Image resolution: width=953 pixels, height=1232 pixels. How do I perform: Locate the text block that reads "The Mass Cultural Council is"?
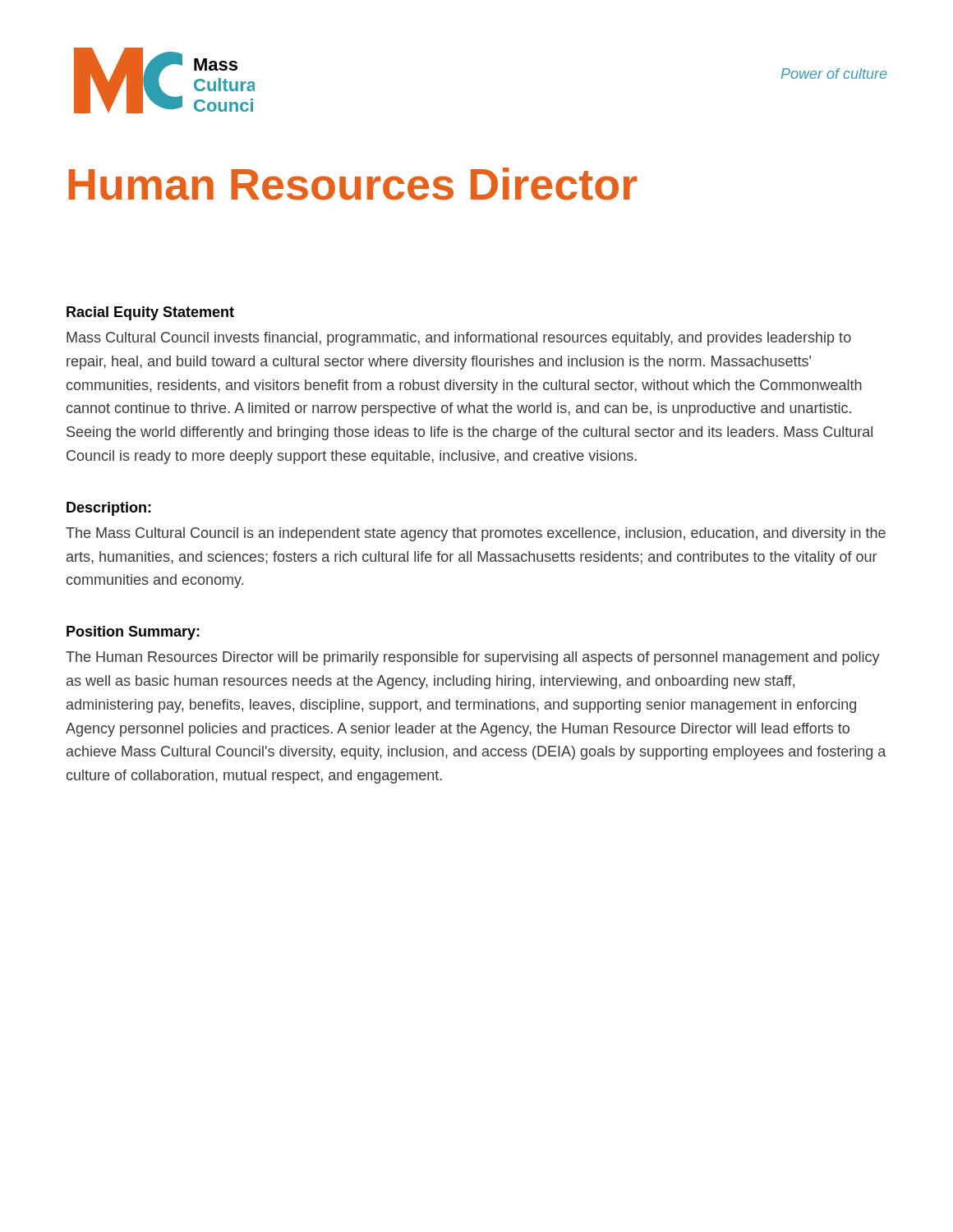476,557
